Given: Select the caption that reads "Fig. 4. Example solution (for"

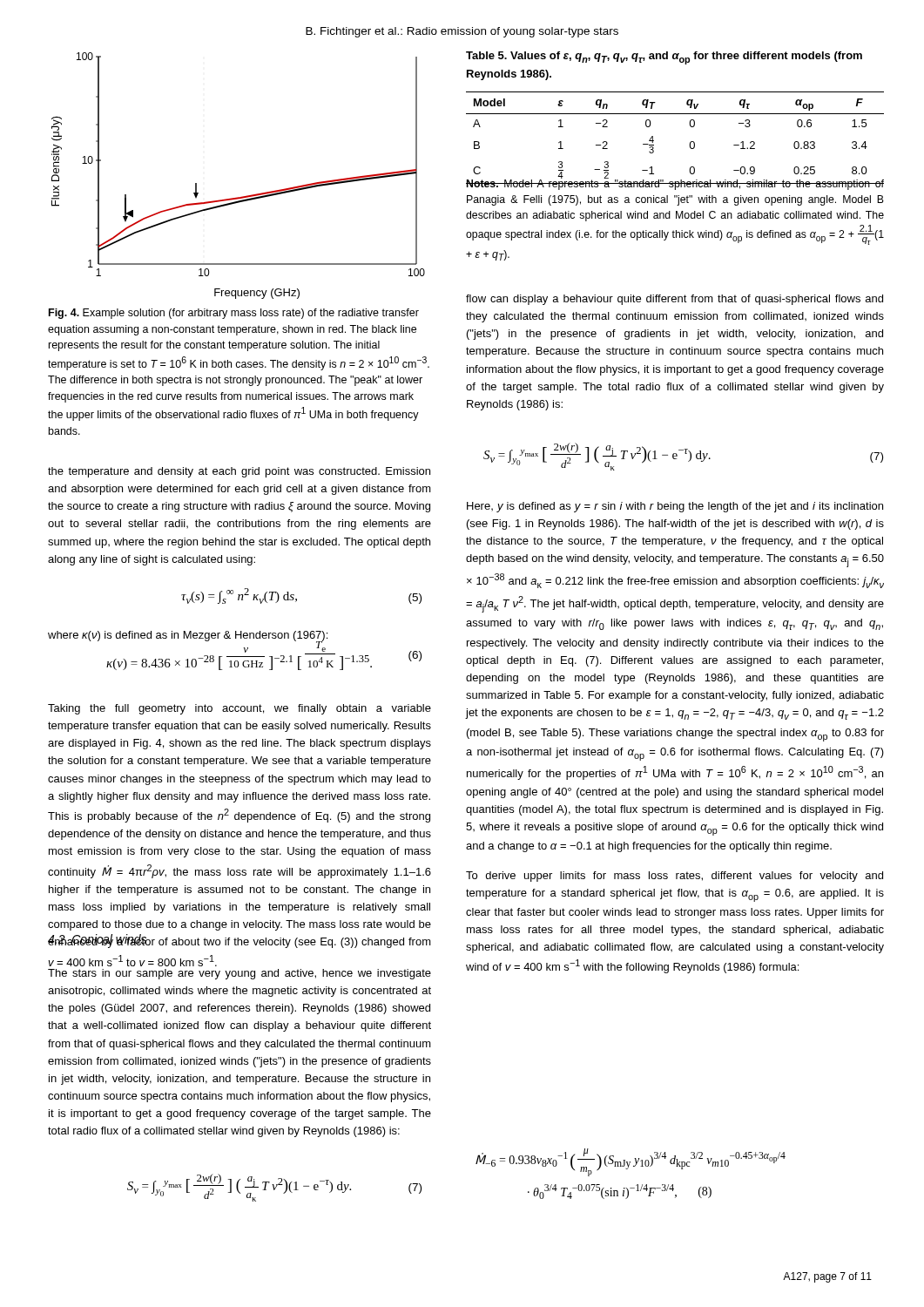Looking at the screenshot, I should pos(239,372).
